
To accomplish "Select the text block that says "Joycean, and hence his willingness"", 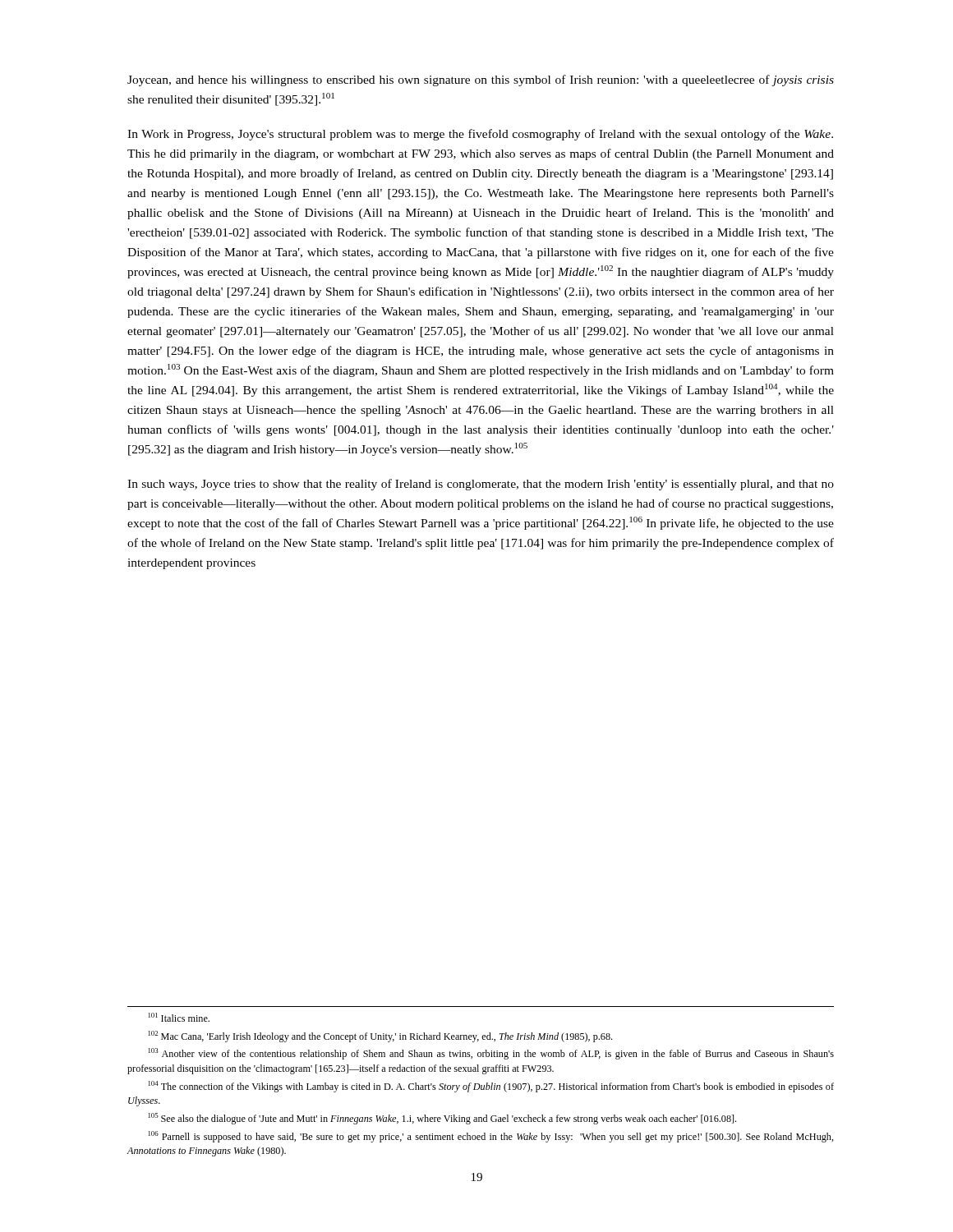I will pos(481,89).
